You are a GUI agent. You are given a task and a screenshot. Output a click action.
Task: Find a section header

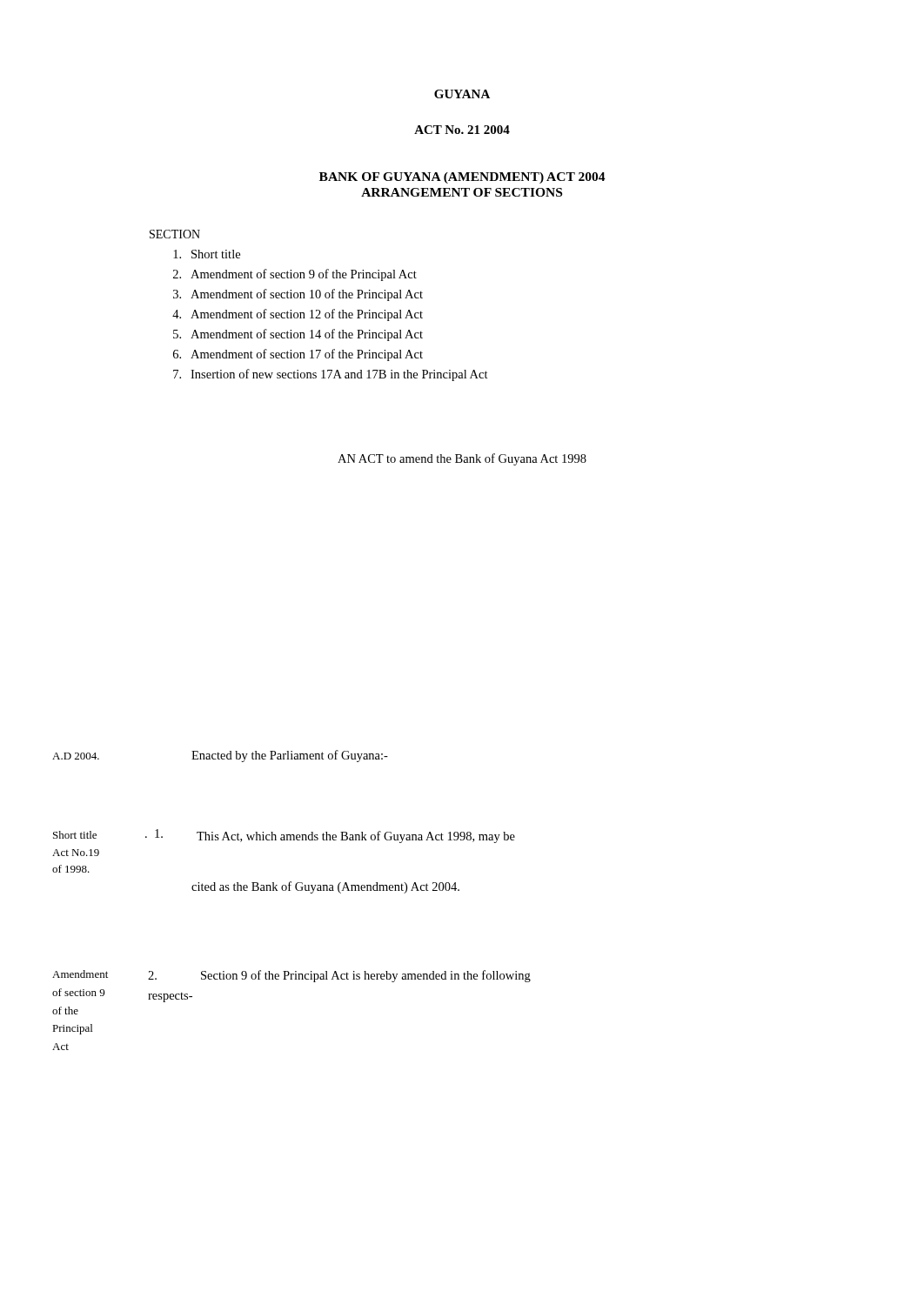pos(174,235)
